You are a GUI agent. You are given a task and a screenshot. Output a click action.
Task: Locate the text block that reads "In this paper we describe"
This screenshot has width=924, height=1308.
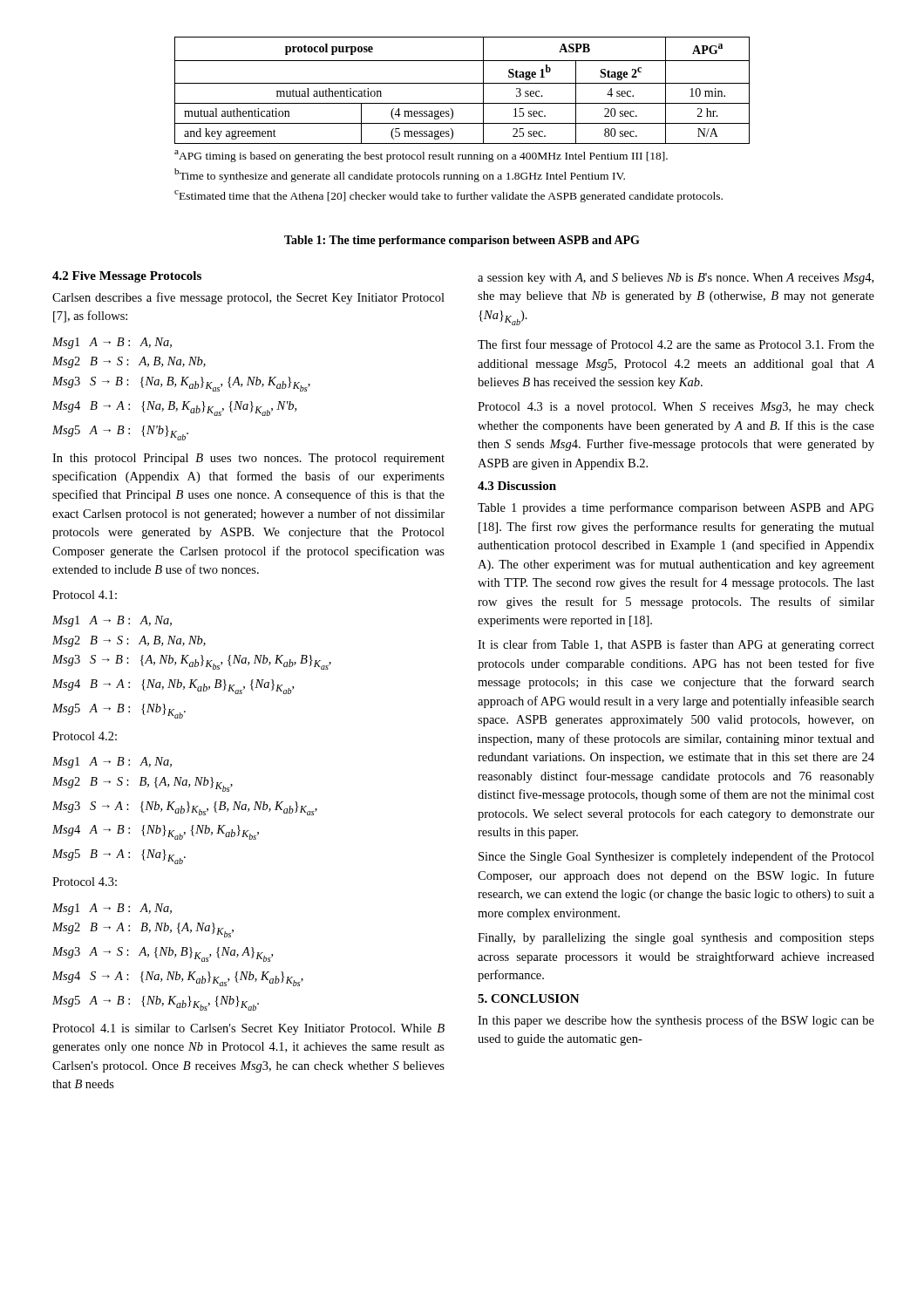[676, 1030]
